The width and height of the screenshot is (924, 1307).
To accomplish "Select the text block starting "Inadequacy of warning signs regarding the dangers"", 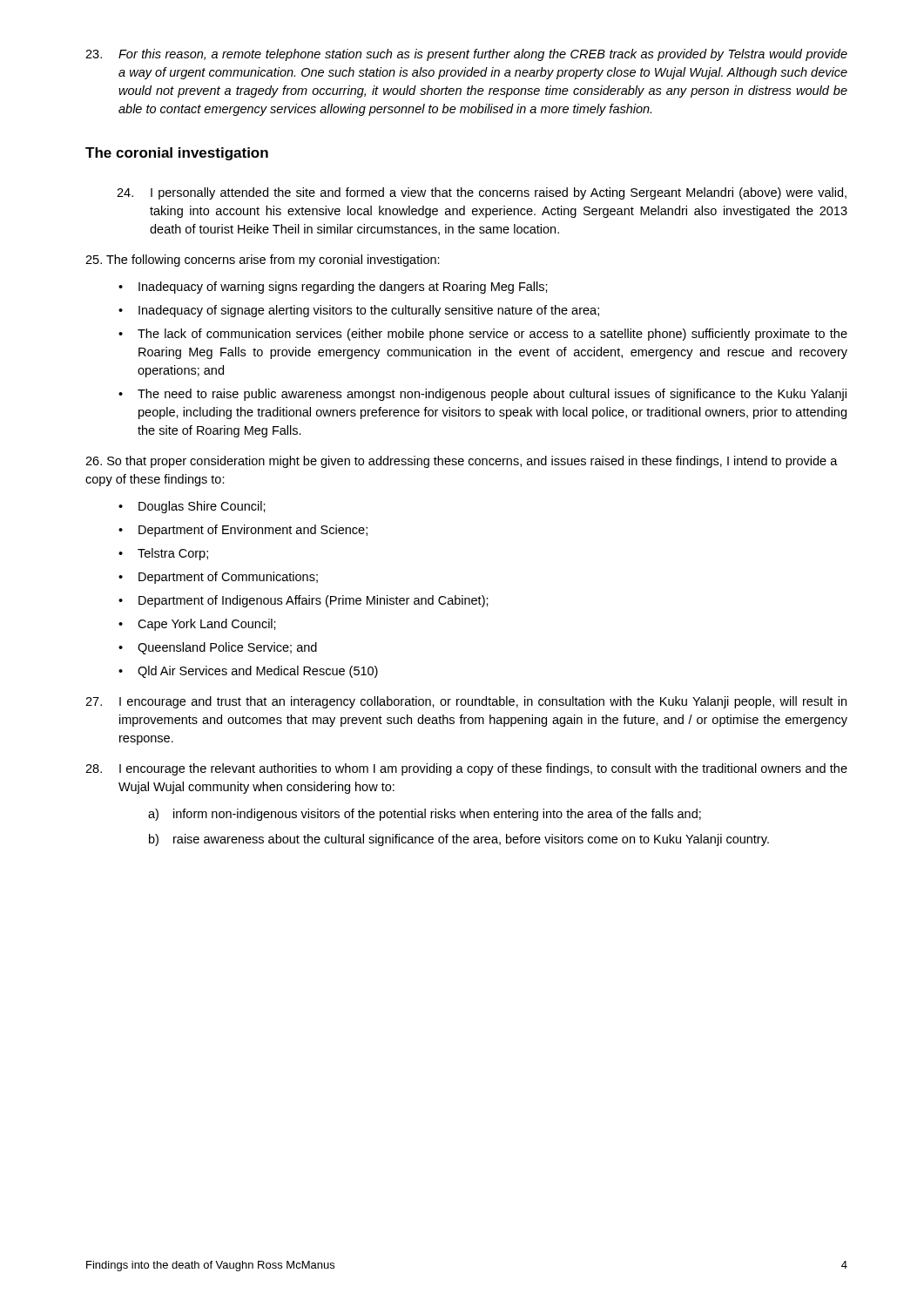I will pos(343,287).
